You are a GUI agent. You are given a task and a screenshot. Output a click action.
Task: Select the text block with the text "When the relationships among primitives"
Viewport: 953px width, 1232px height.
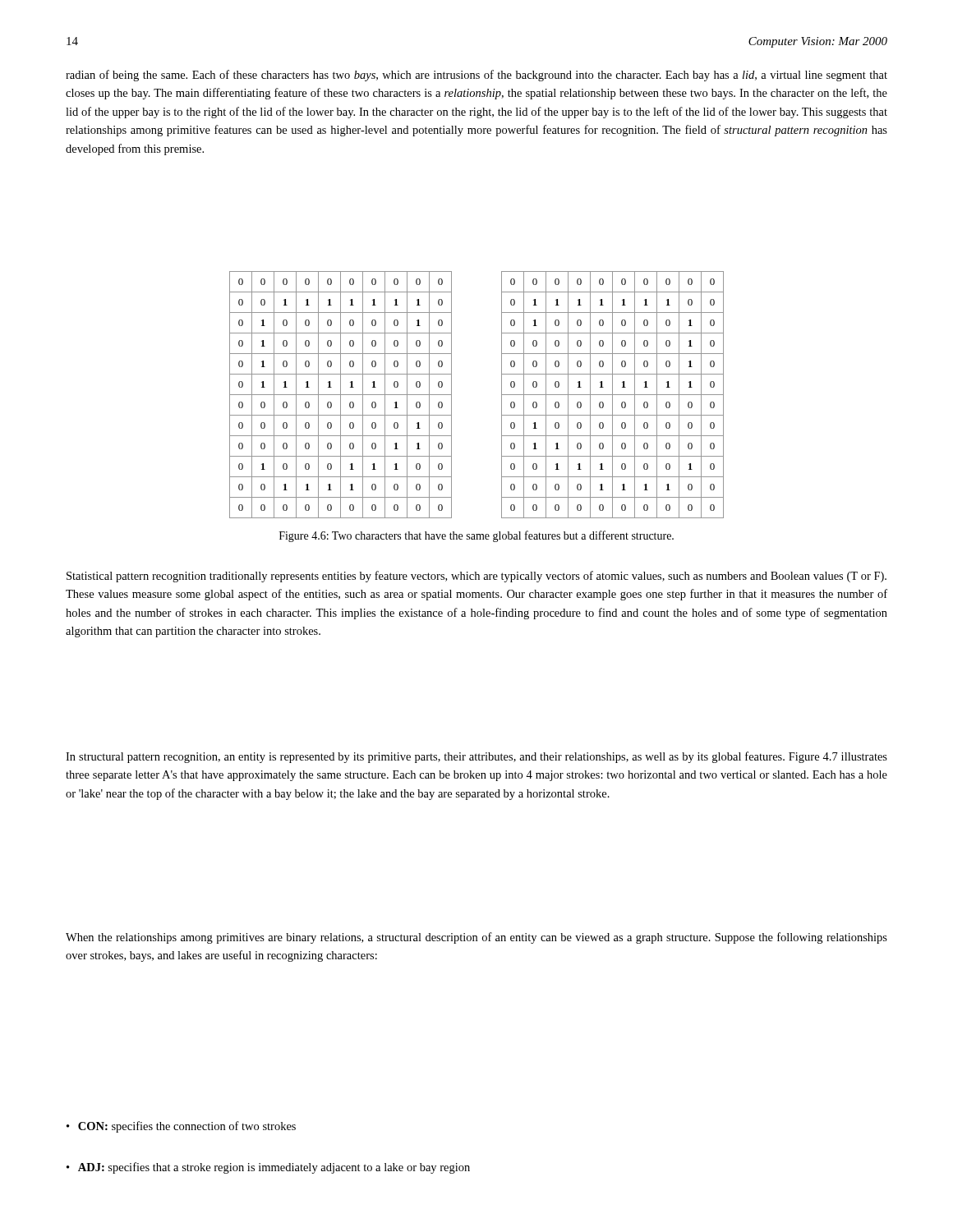pos(476,946)
